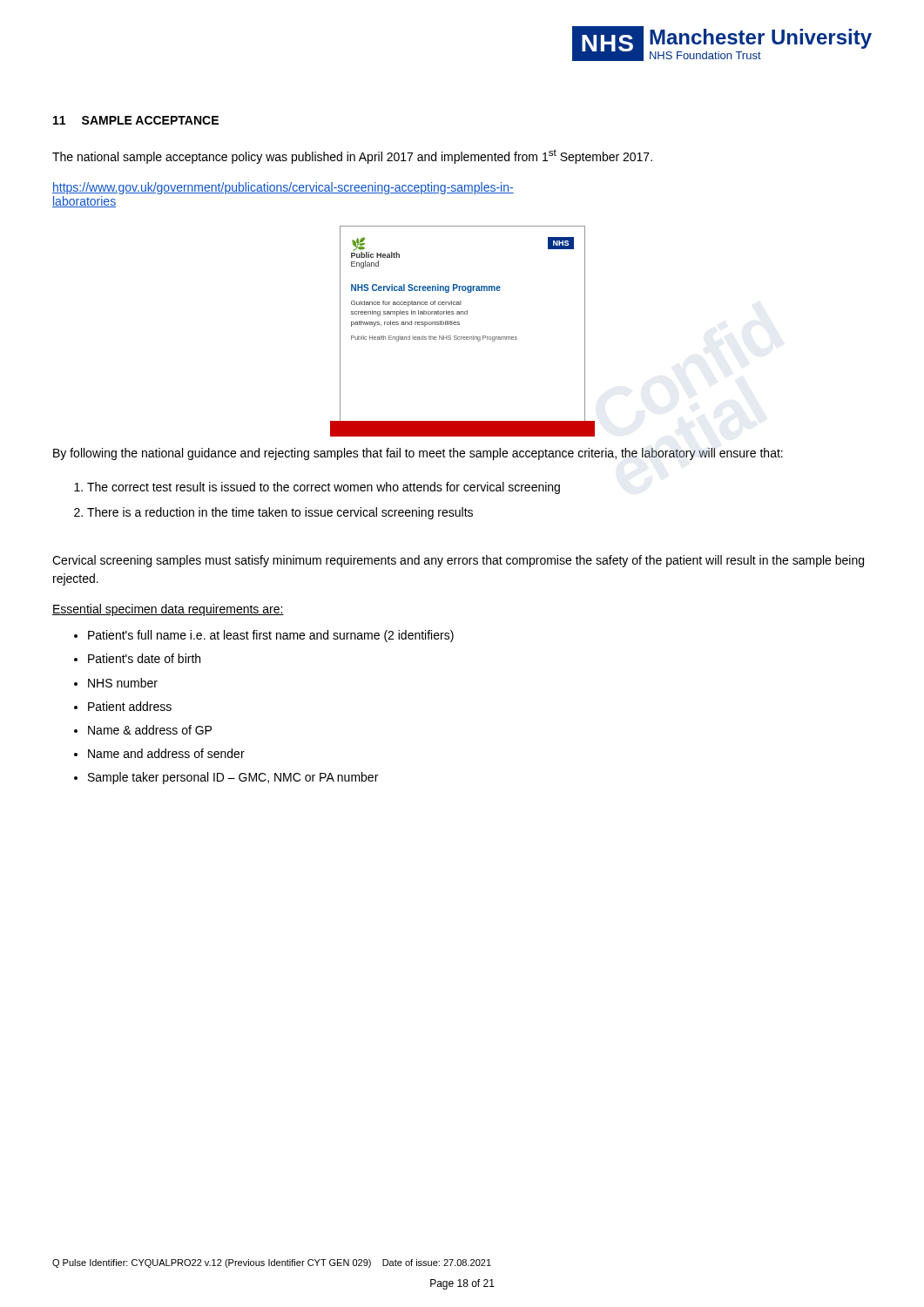924x1307 pixels.
Task: Find "Patient address" on this page
Action: (129, 706)
